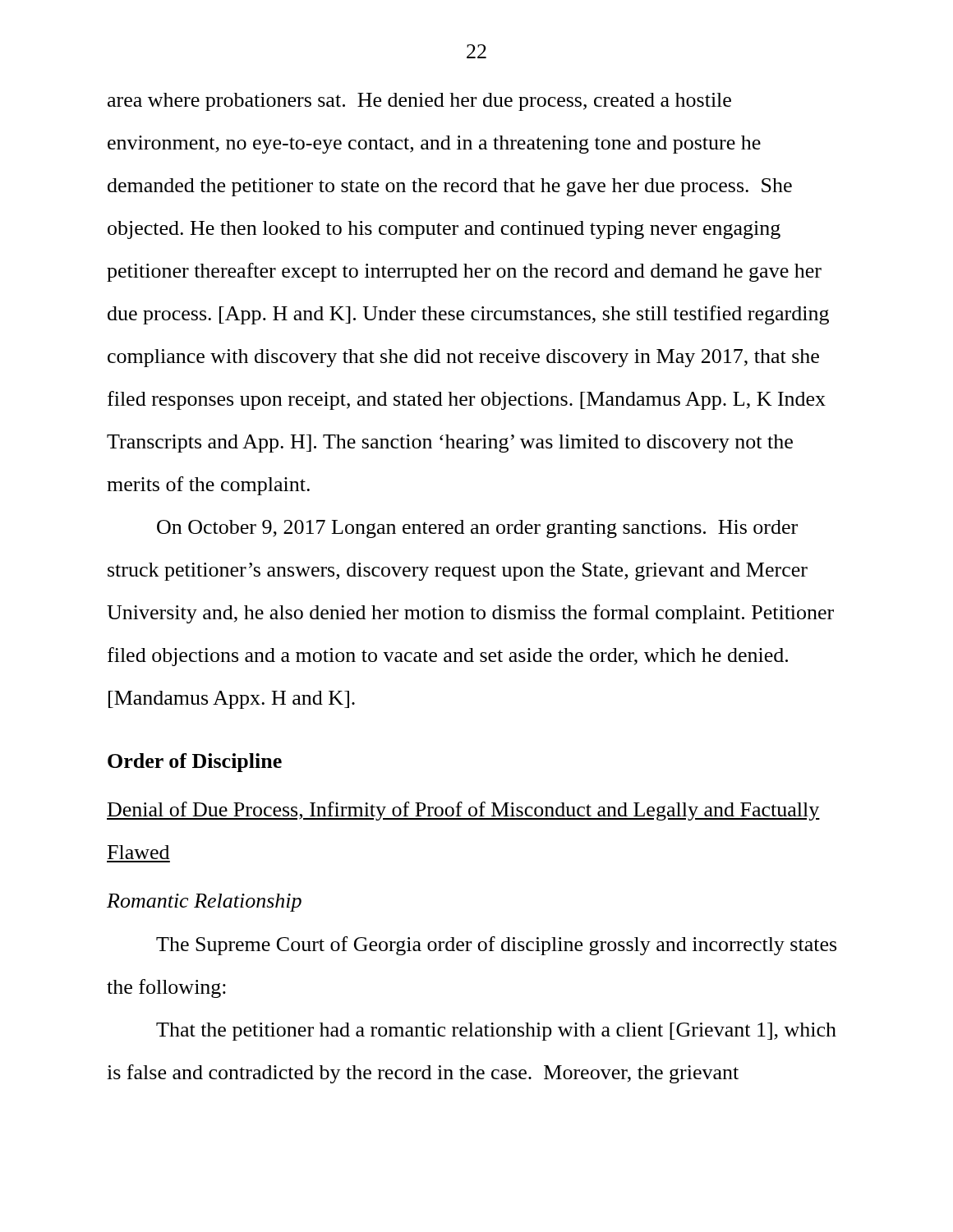Locate the block starting "That the petitioner had a romantic relationship"
This screenshot has height=1232, width=953.
click(496, 1032)
